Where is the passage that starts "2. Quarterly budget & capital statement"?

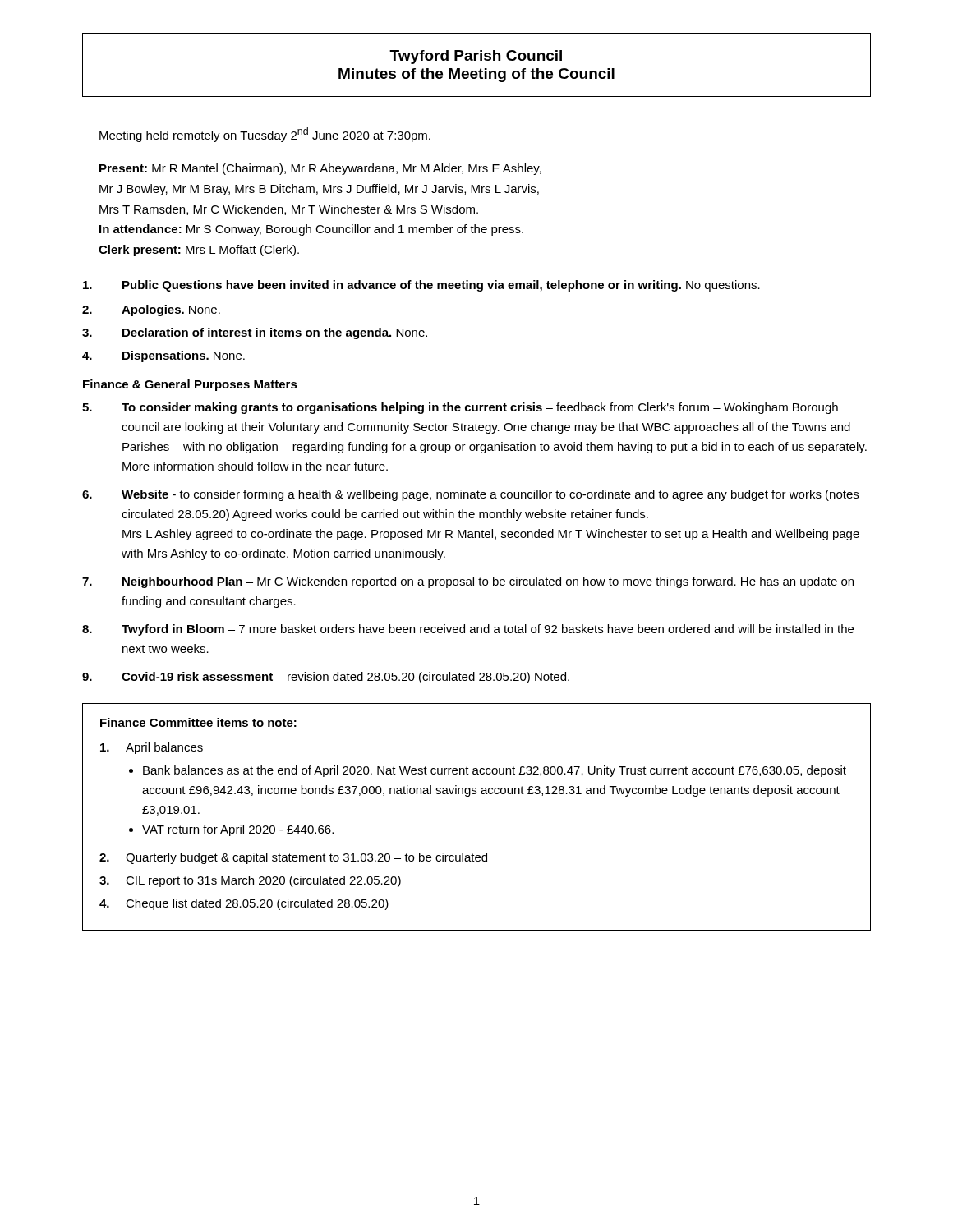(294, 857)
